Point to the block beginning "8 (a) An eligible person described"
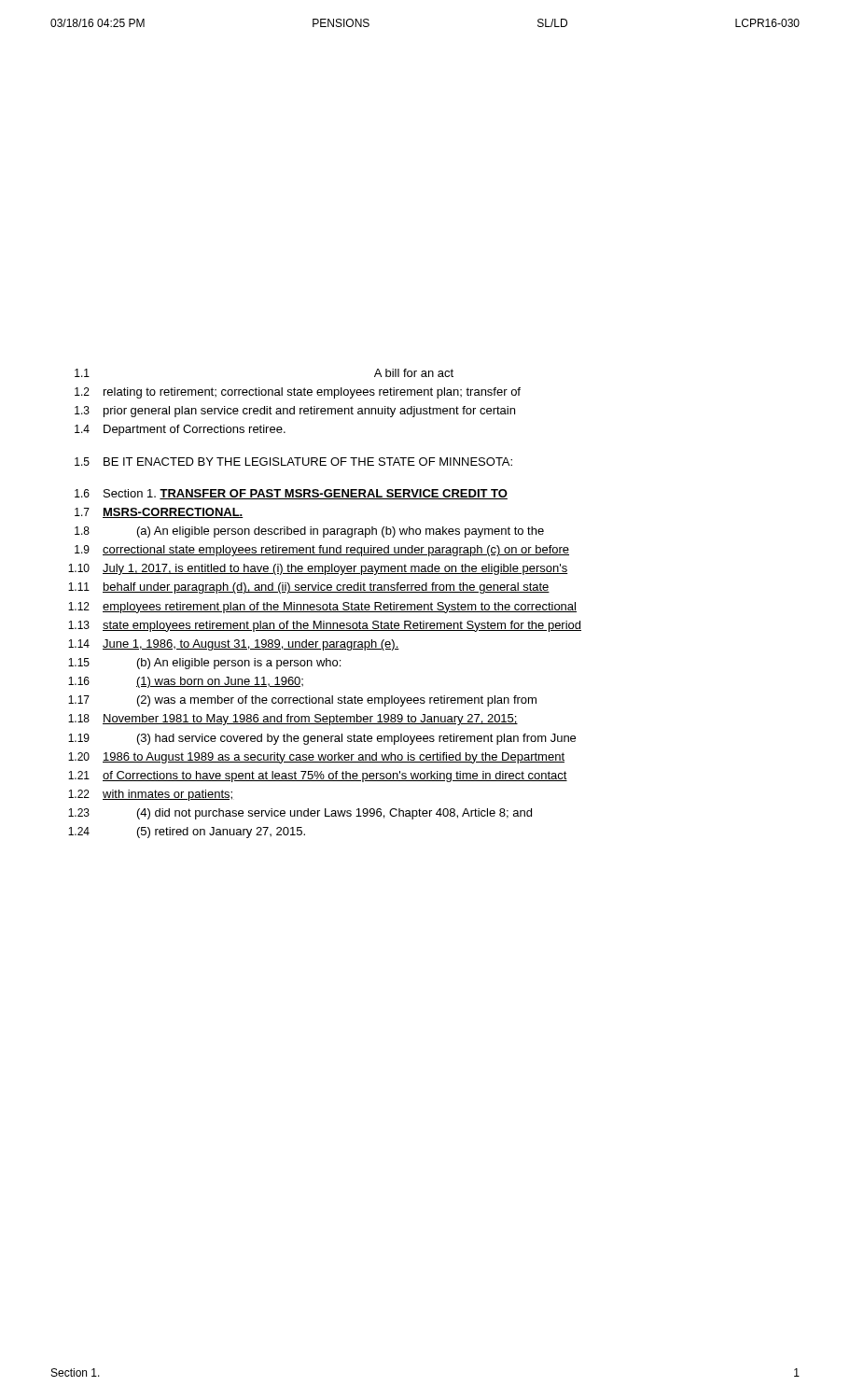This screenshot has height=1400, width=850. pos(425,531)
